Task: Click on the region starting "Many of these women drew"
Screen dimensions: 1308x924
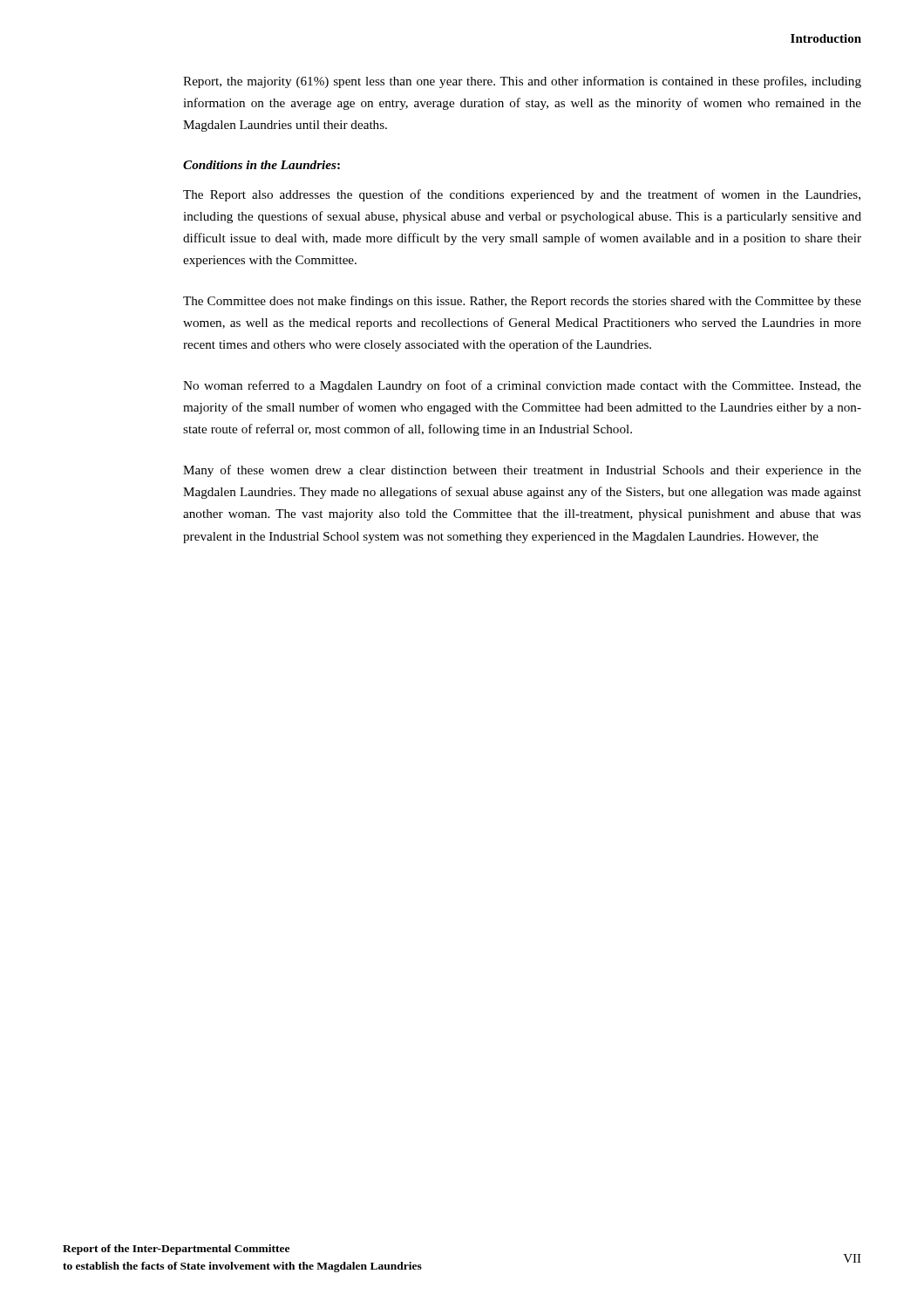Action: (x=522, y=503)
